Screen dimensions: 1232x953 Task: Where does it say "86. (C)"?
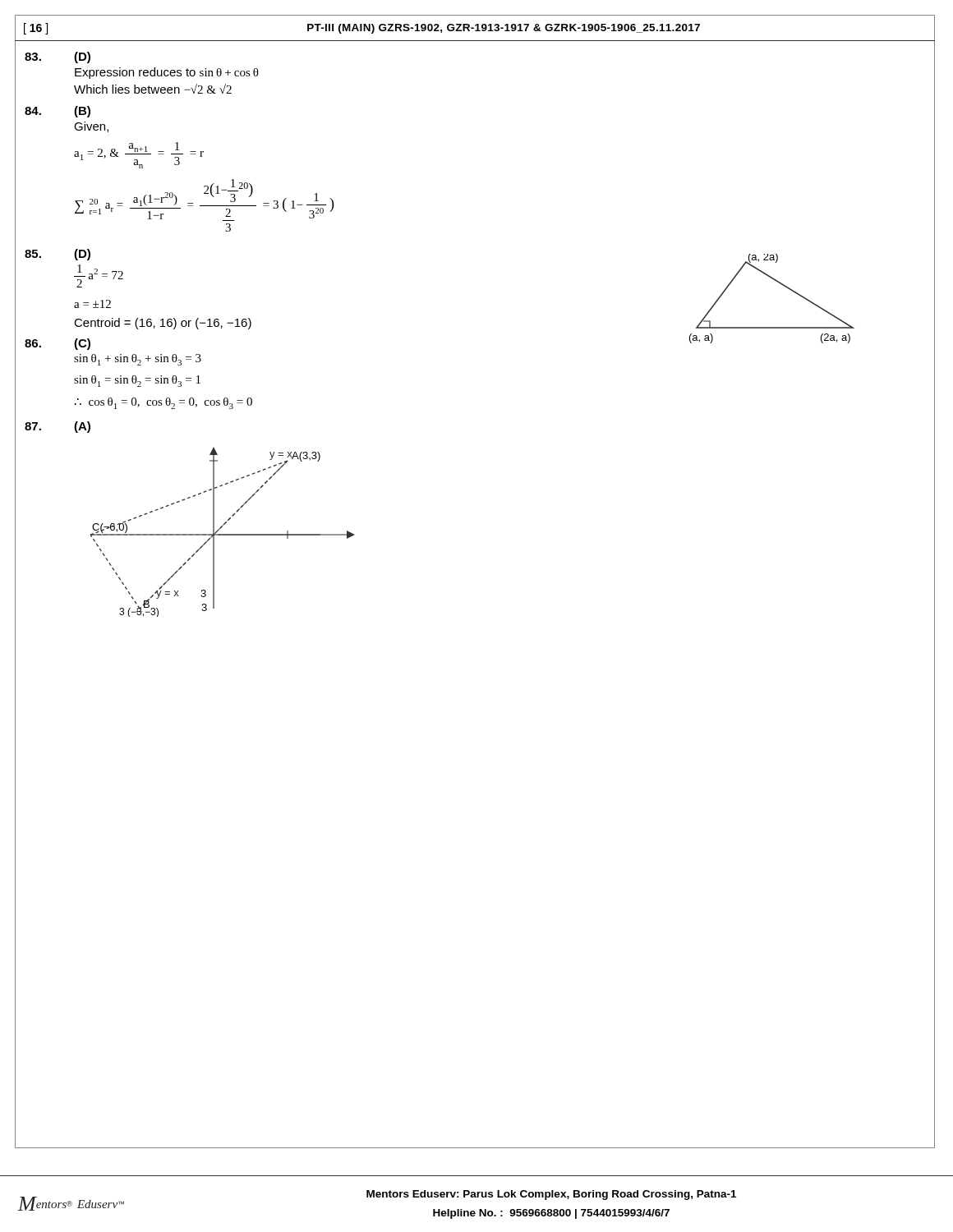coord(34,344)
